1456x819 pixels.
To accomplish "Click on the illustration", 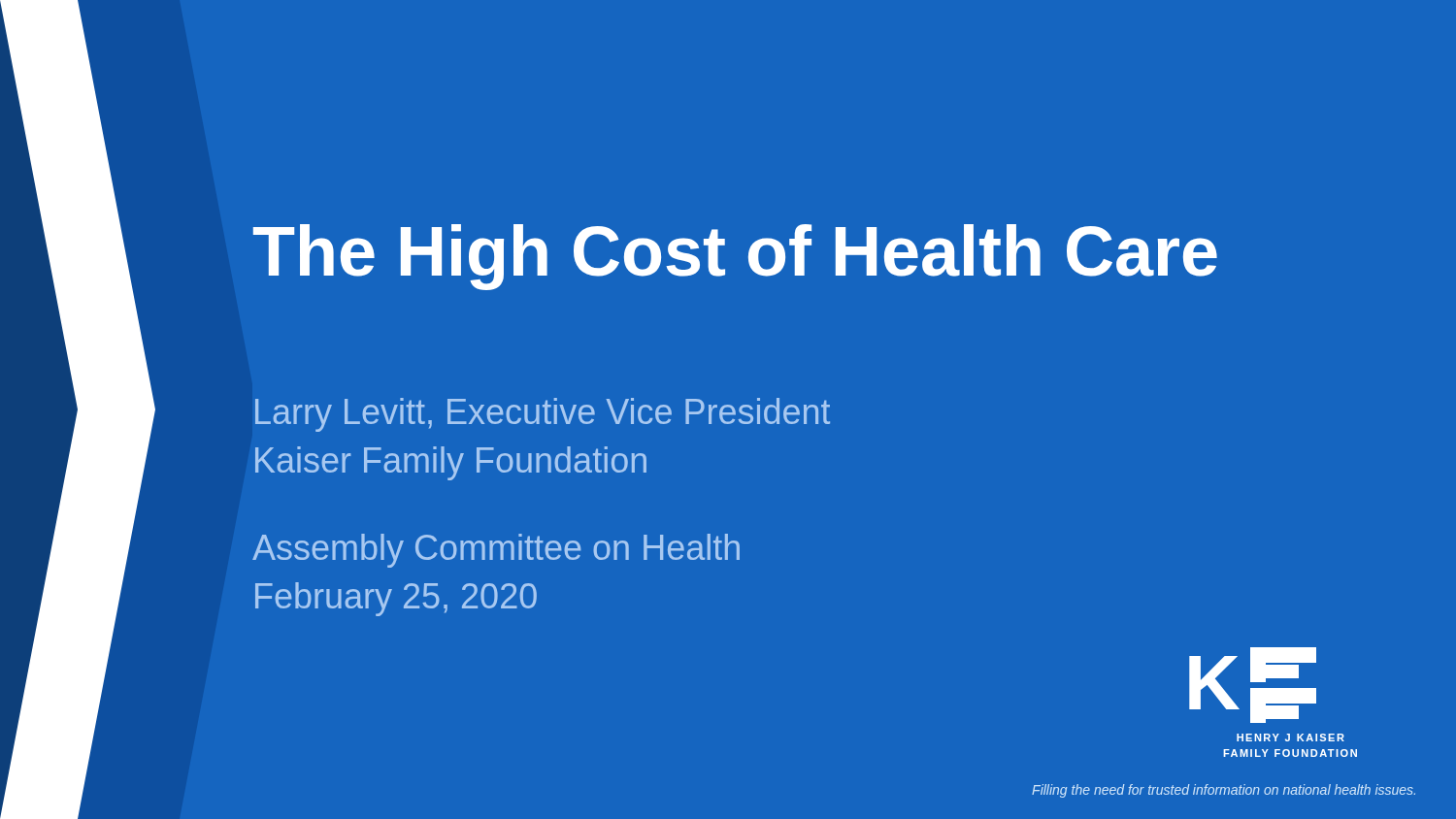I will pos(126,410).
